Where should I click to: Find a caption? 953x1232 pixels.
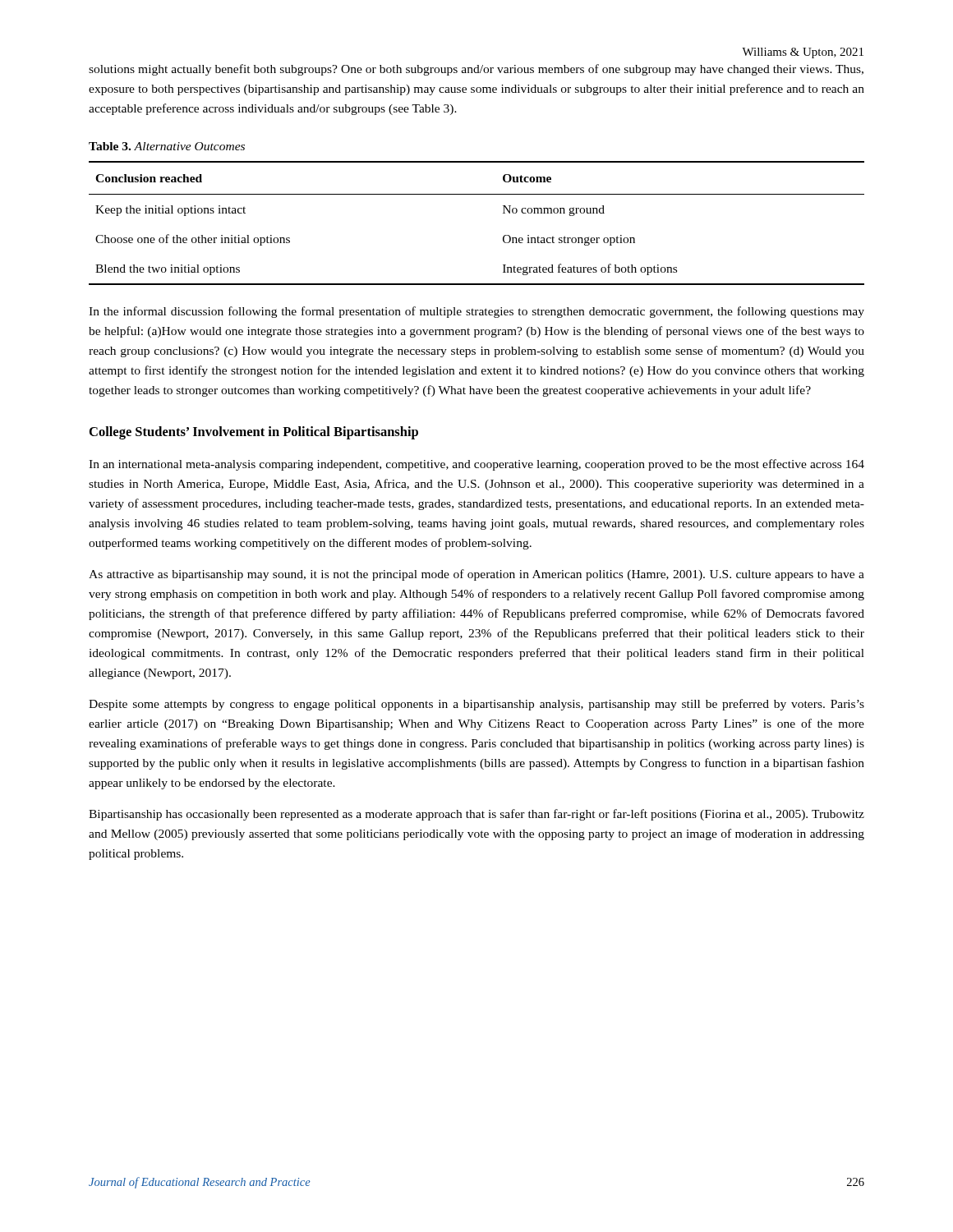(167, 146)
